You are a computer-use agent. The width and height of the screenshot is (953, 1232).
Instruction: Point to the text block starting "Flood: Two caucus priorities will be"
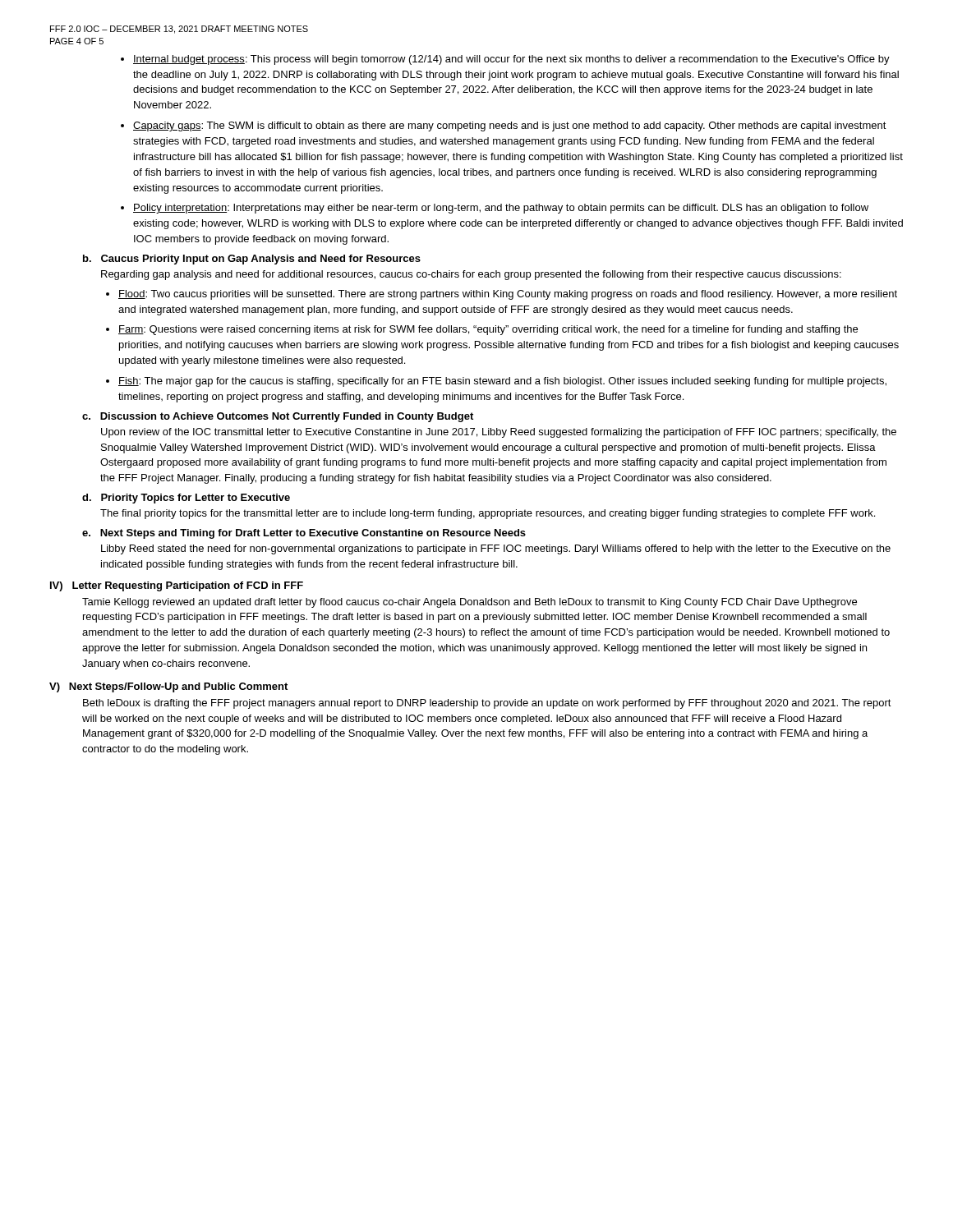coord(508,301)
